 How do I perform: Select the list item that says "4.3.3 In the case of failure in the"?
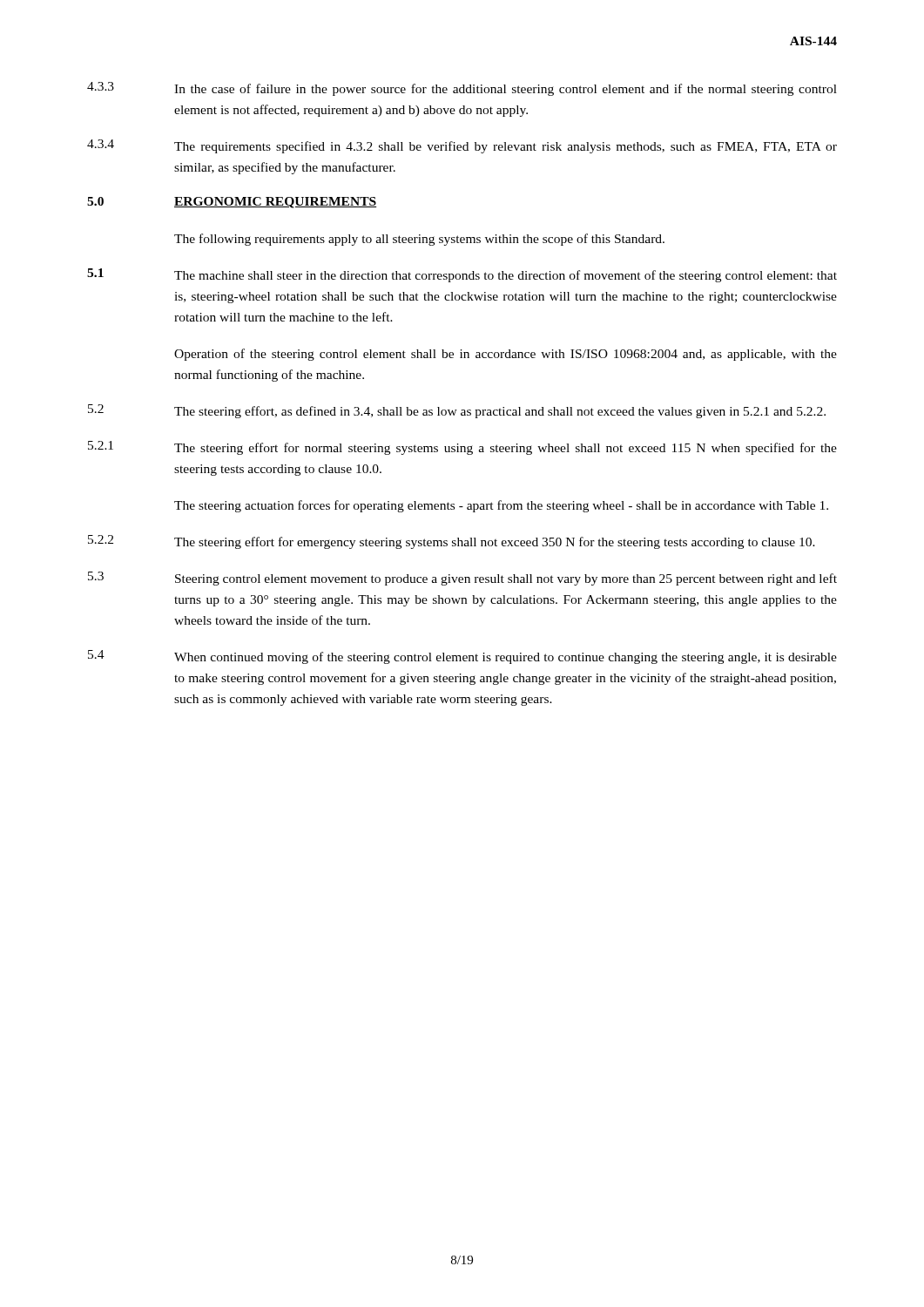click(x=462, y=99)
